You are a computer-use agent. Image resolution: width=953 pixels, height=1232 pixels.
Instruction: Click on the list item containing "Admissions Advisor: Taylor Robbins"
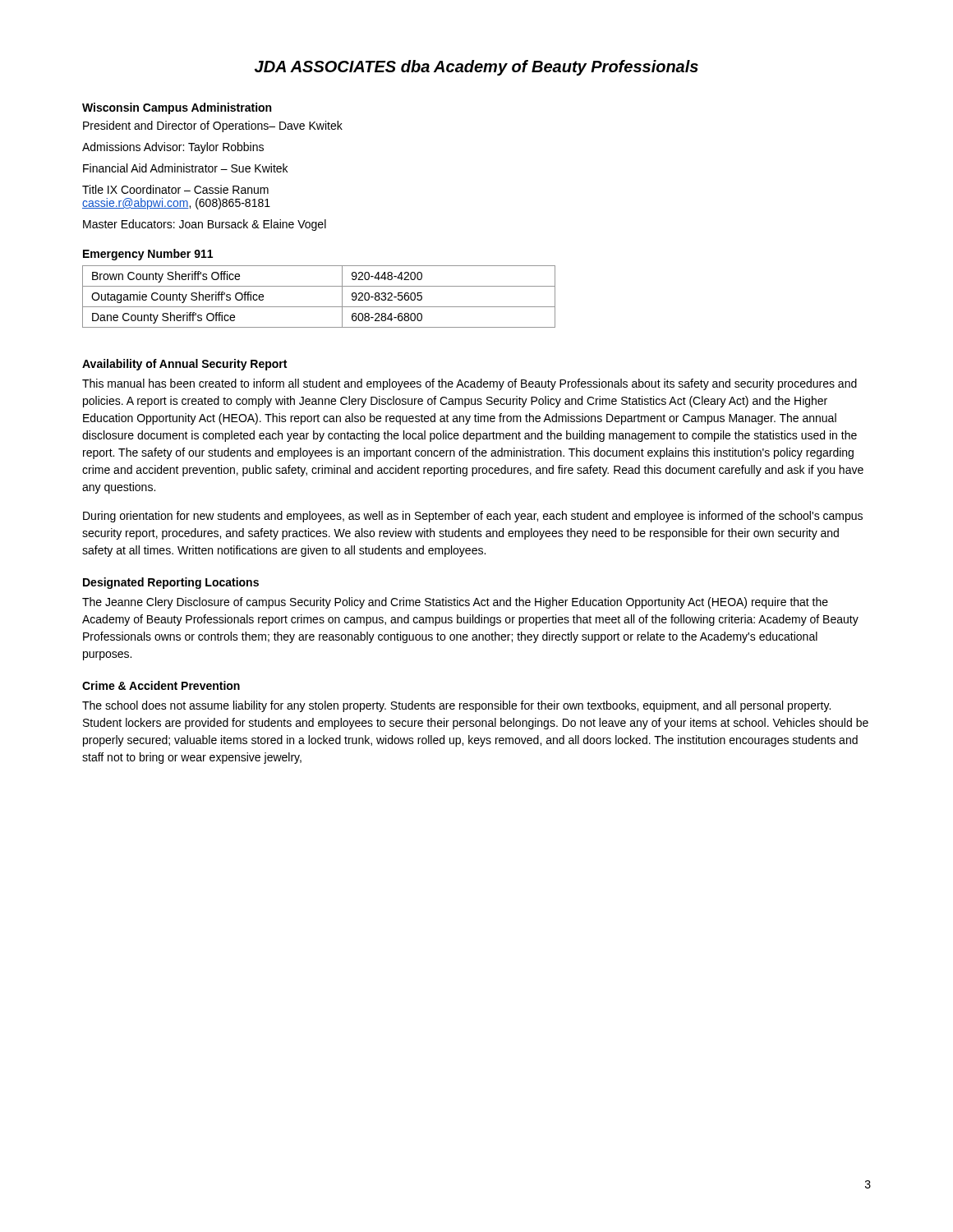(x=173, y=147)
